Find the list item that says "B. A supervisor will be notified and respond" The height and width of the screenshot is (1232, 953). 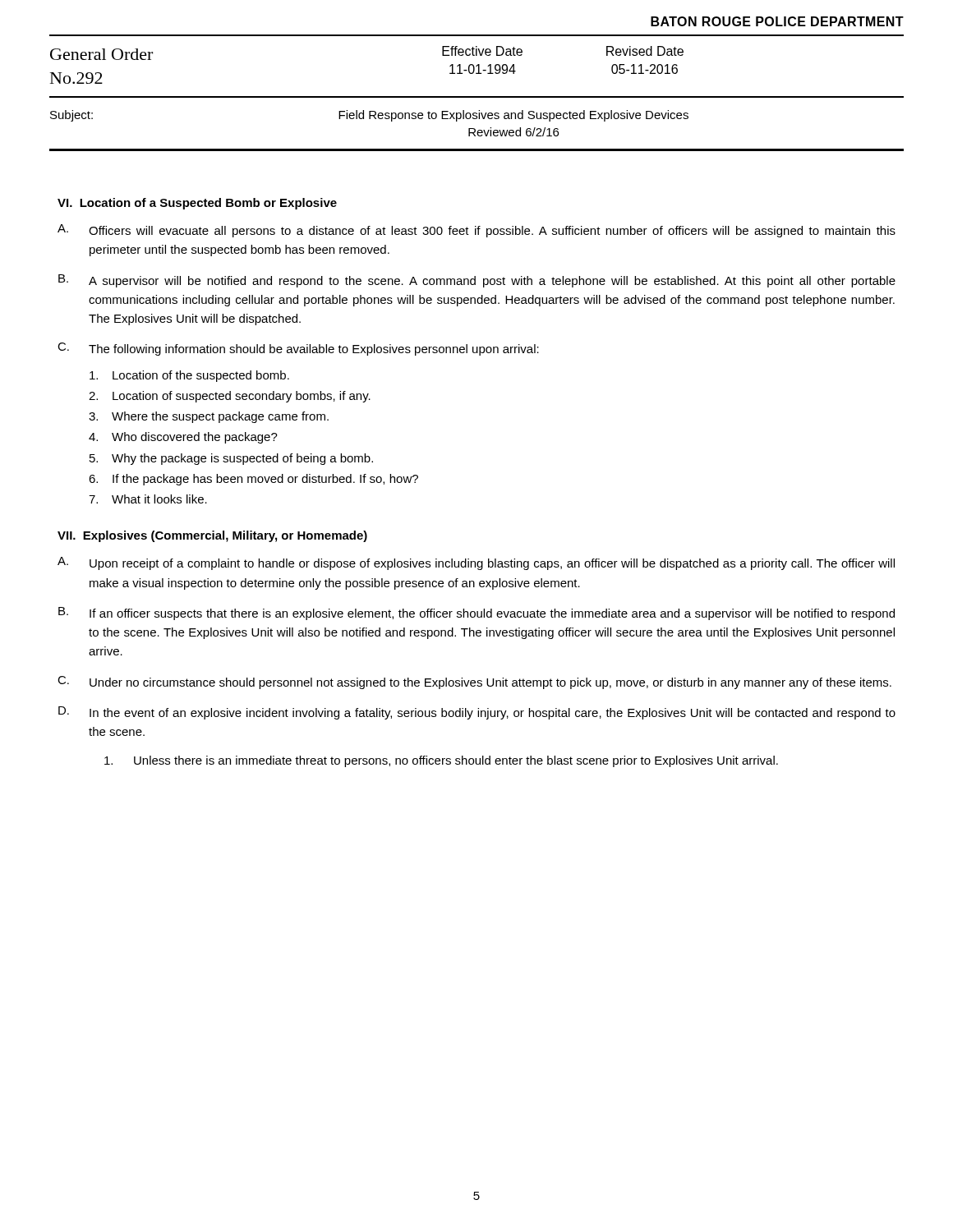point(476,299)
